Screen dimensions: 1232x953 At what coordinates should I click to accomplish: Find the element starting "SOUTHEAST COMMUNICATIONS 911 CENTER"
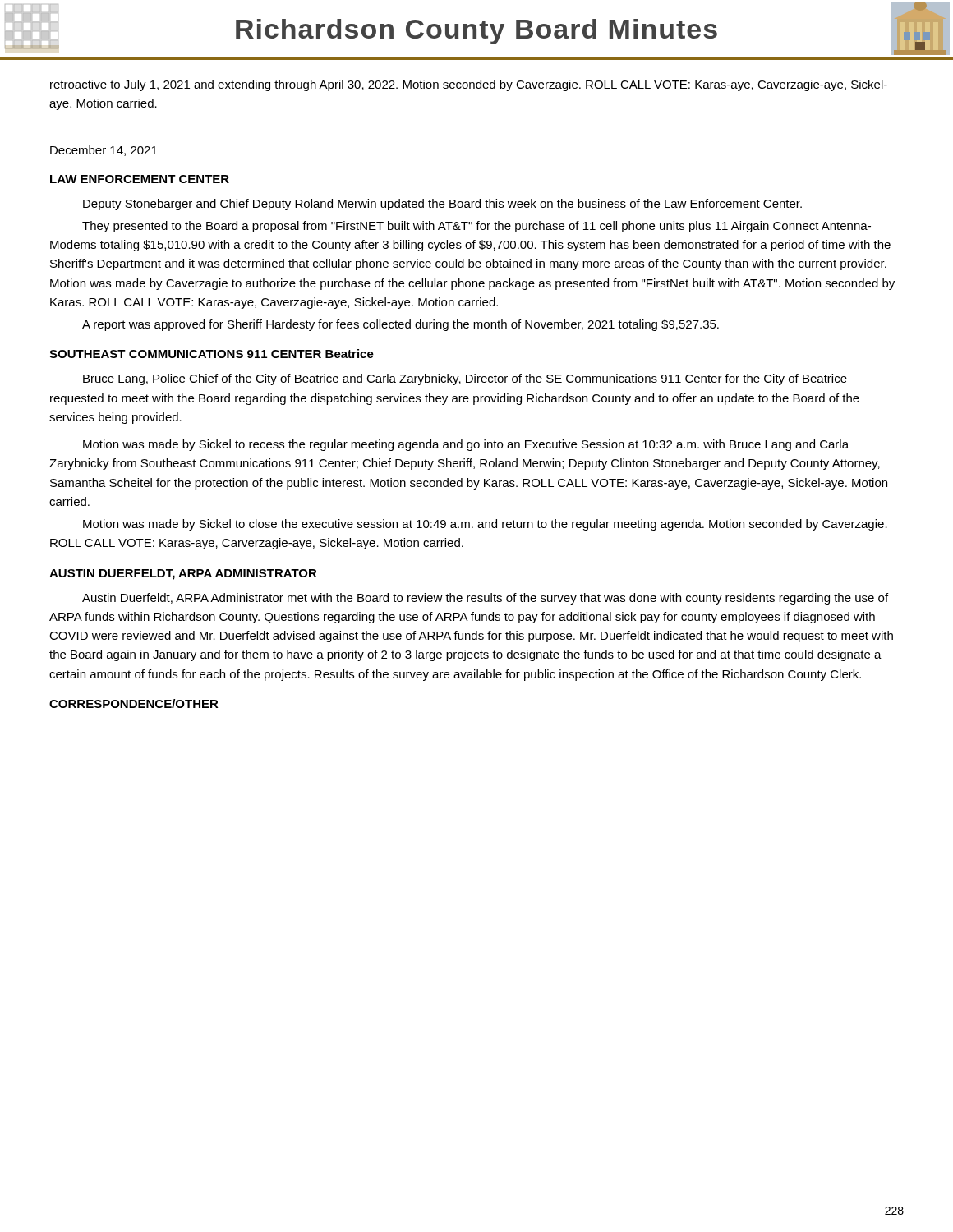coord(211,354)
